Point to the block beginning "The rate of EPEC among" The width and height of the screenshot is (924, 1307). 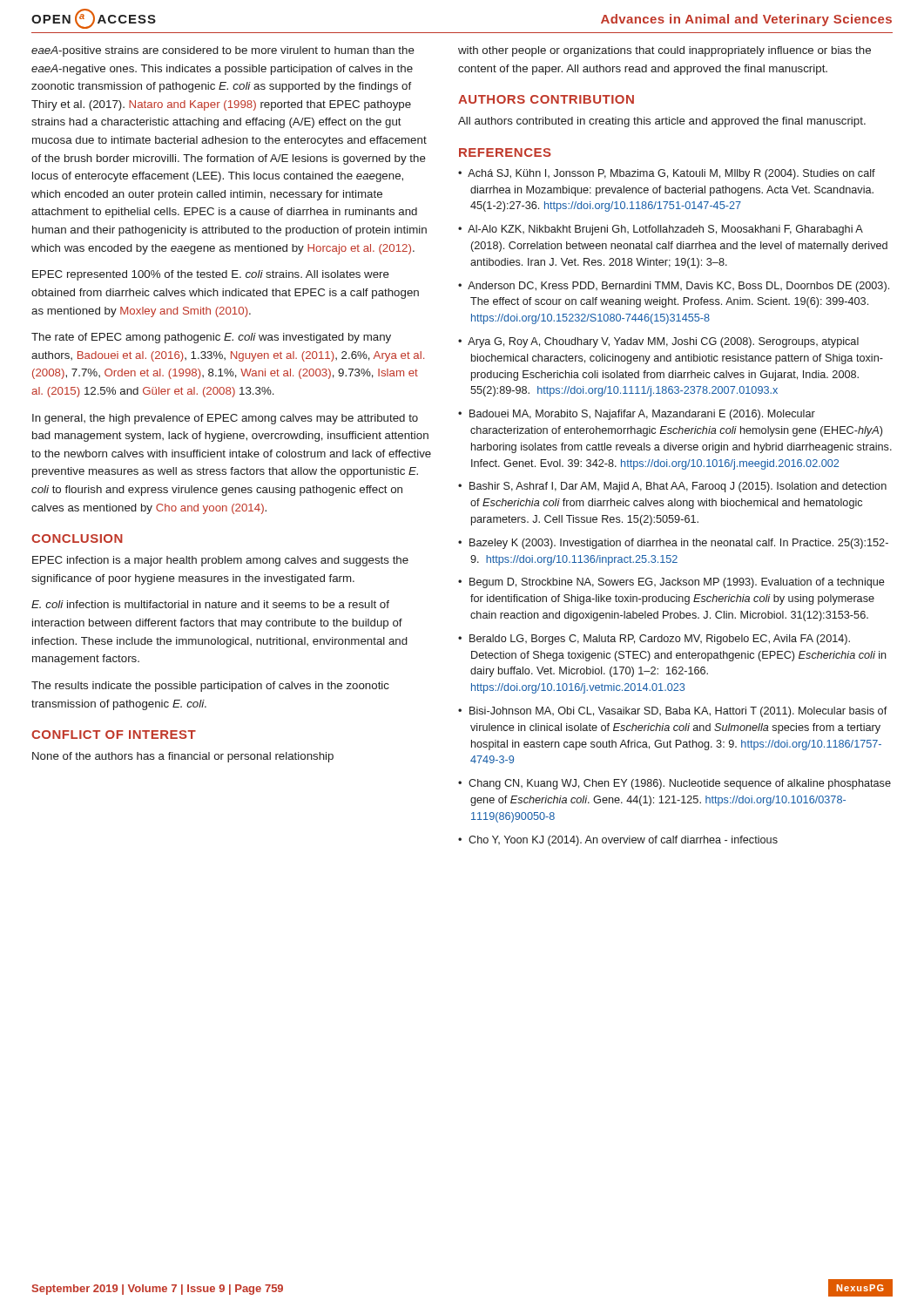[228, 364]
